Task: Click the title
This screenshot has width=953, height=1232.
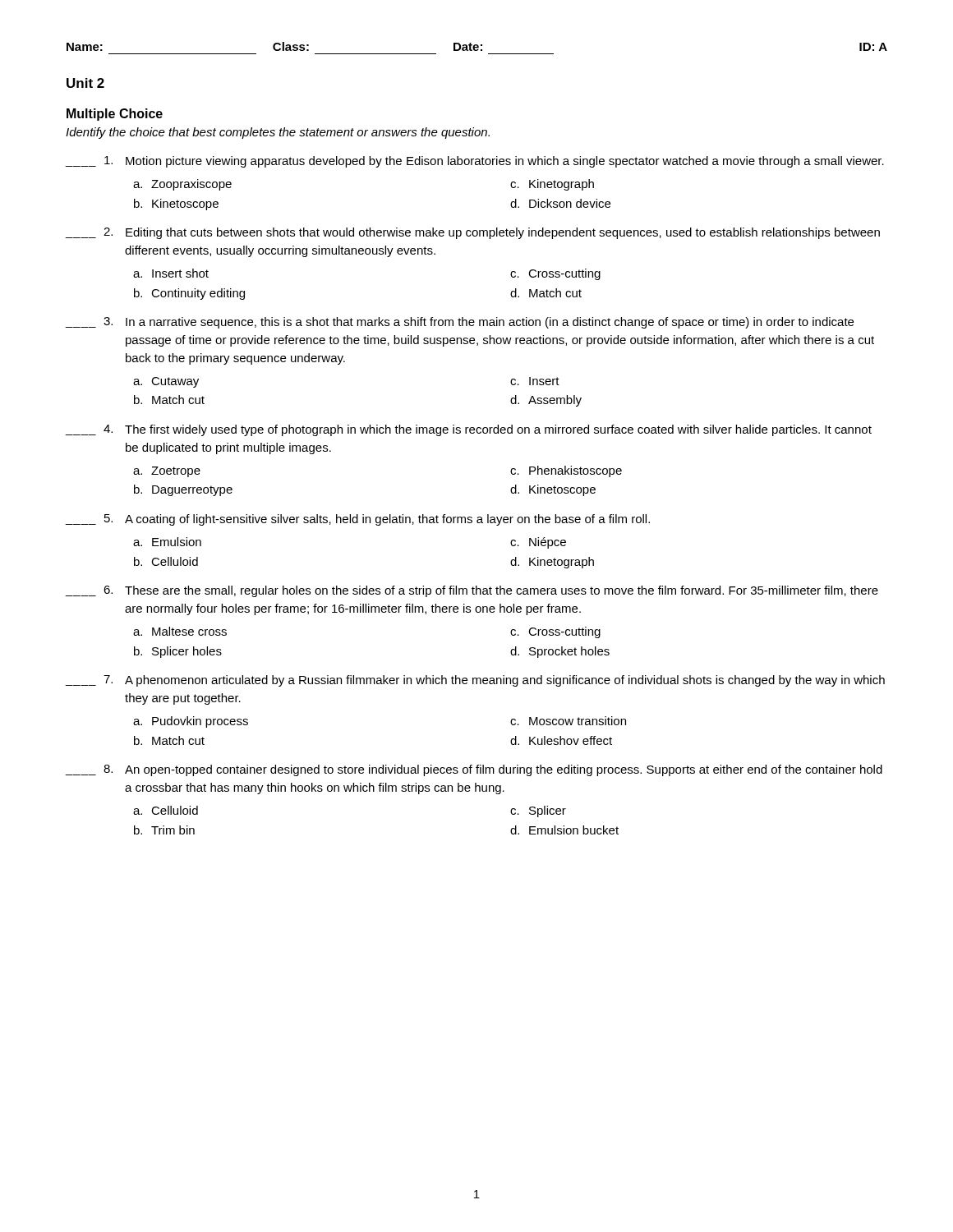Action: (85, 83)
